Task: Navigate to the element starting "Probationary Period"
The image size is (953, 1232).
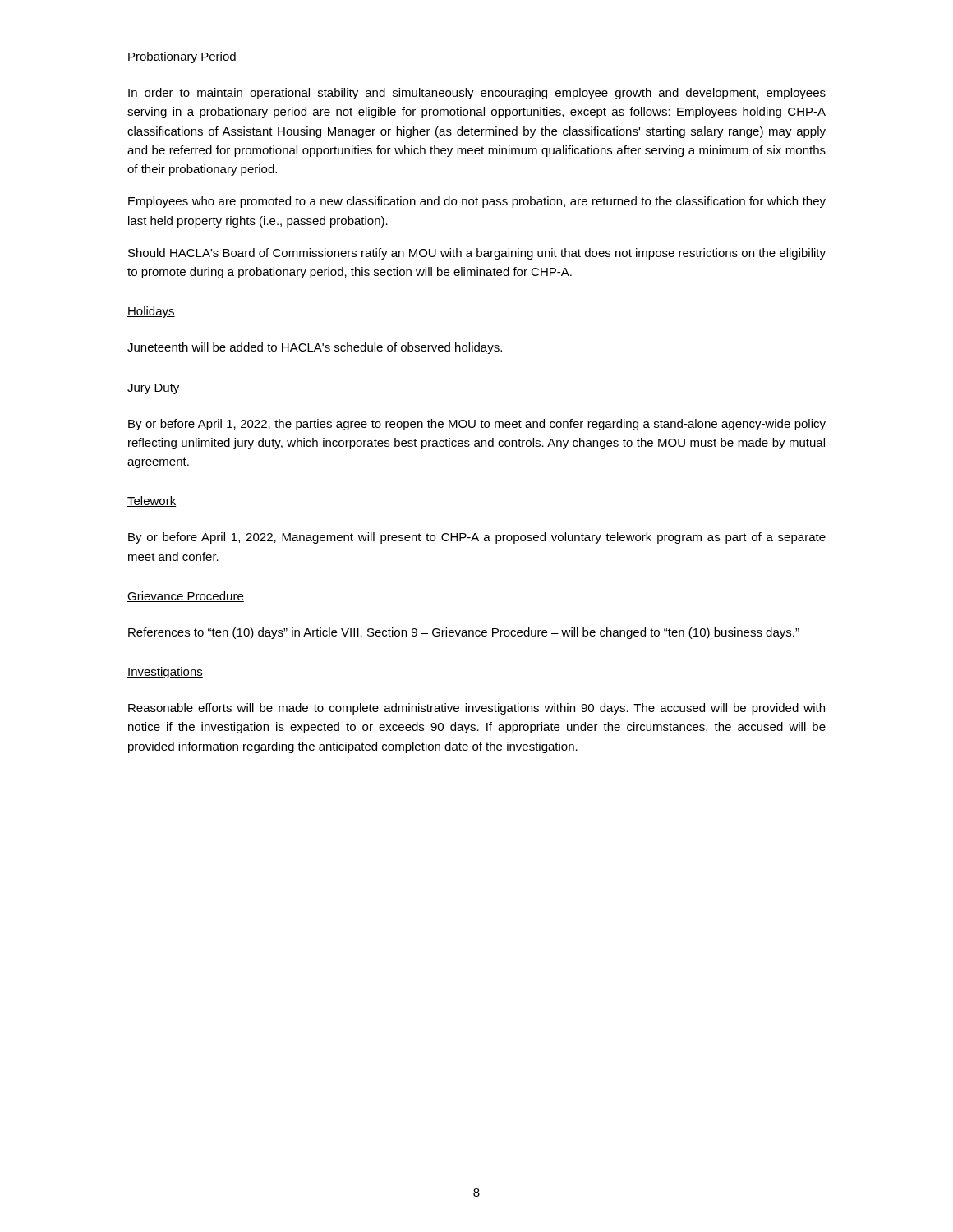Action: coord(182,56)
